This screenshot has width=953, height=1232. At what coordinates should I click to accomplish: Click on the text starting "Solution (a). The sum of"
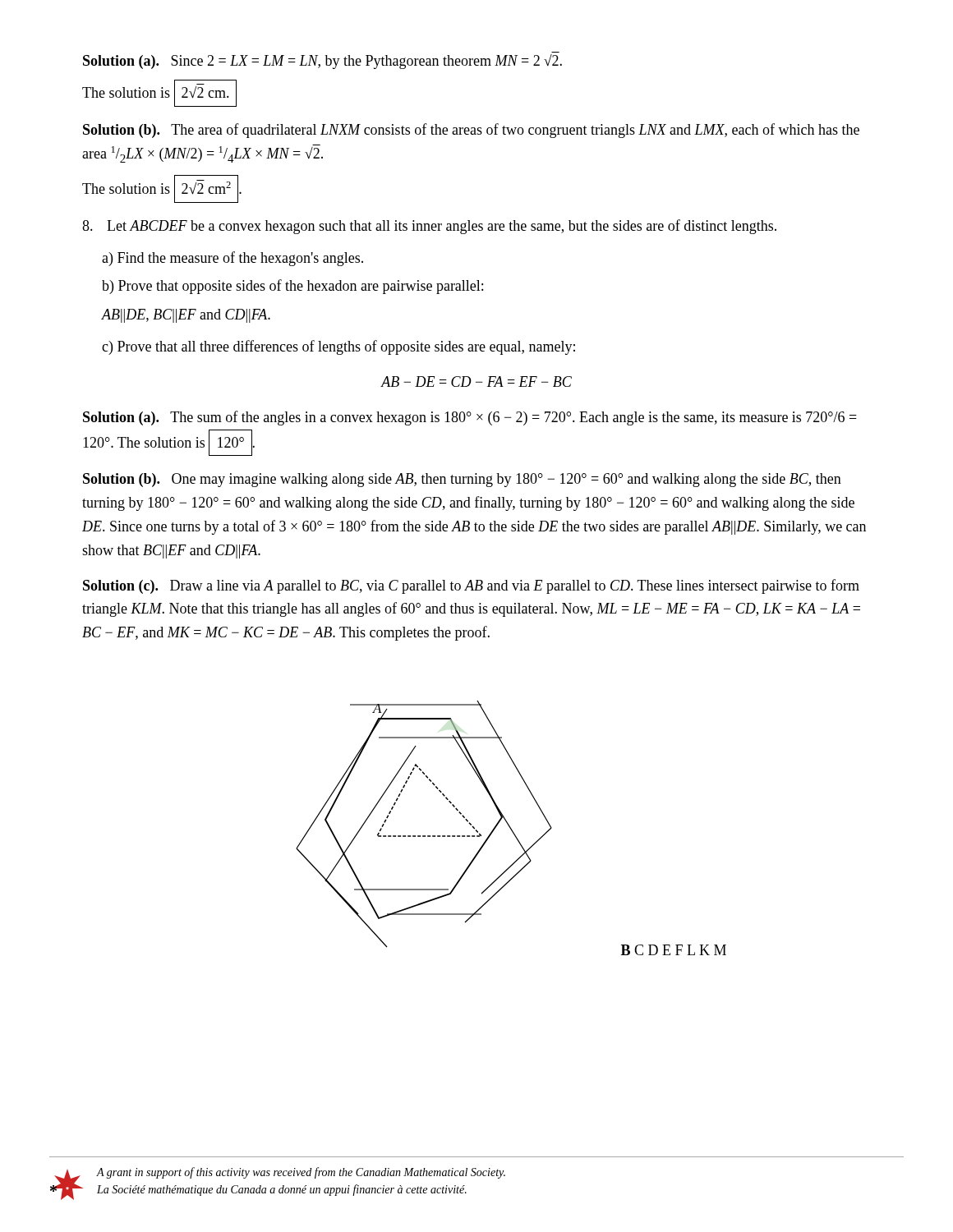(x=476, y=431)
